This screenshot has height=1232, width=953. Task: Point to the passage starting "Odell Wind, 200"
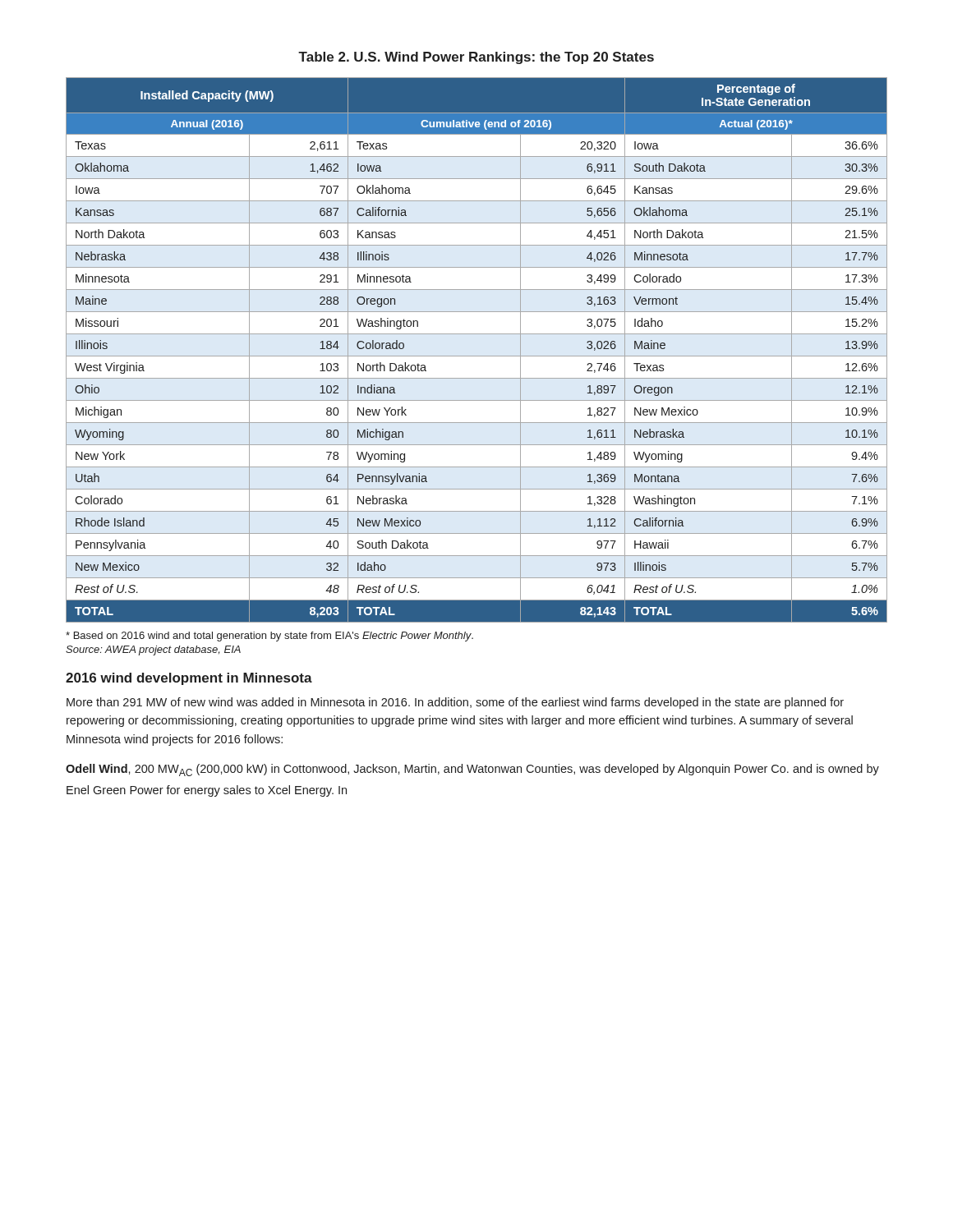coord(472,780)
